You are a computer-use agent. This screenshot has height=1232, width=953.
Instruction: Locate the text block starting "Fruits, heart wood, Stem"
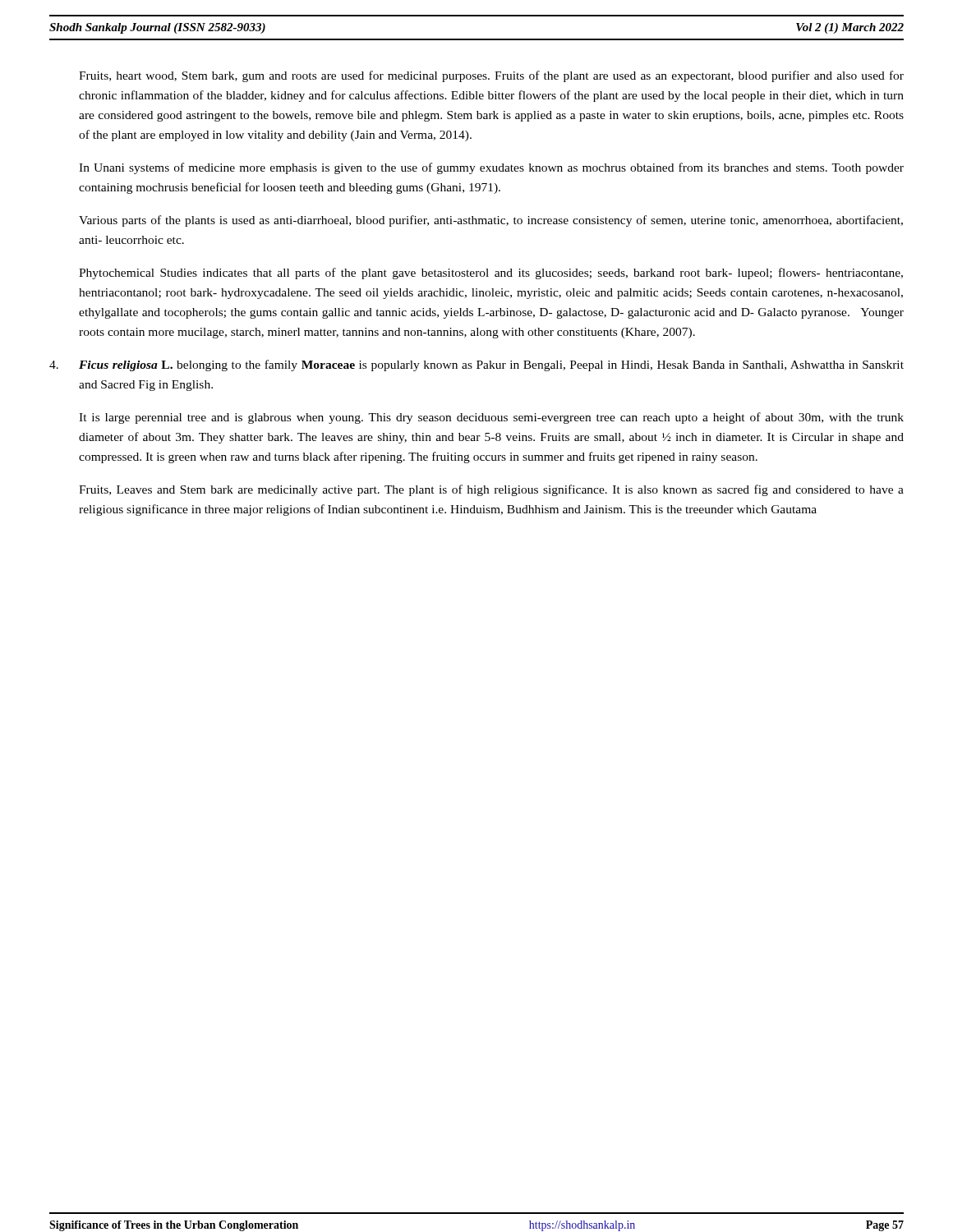(491, 105)
